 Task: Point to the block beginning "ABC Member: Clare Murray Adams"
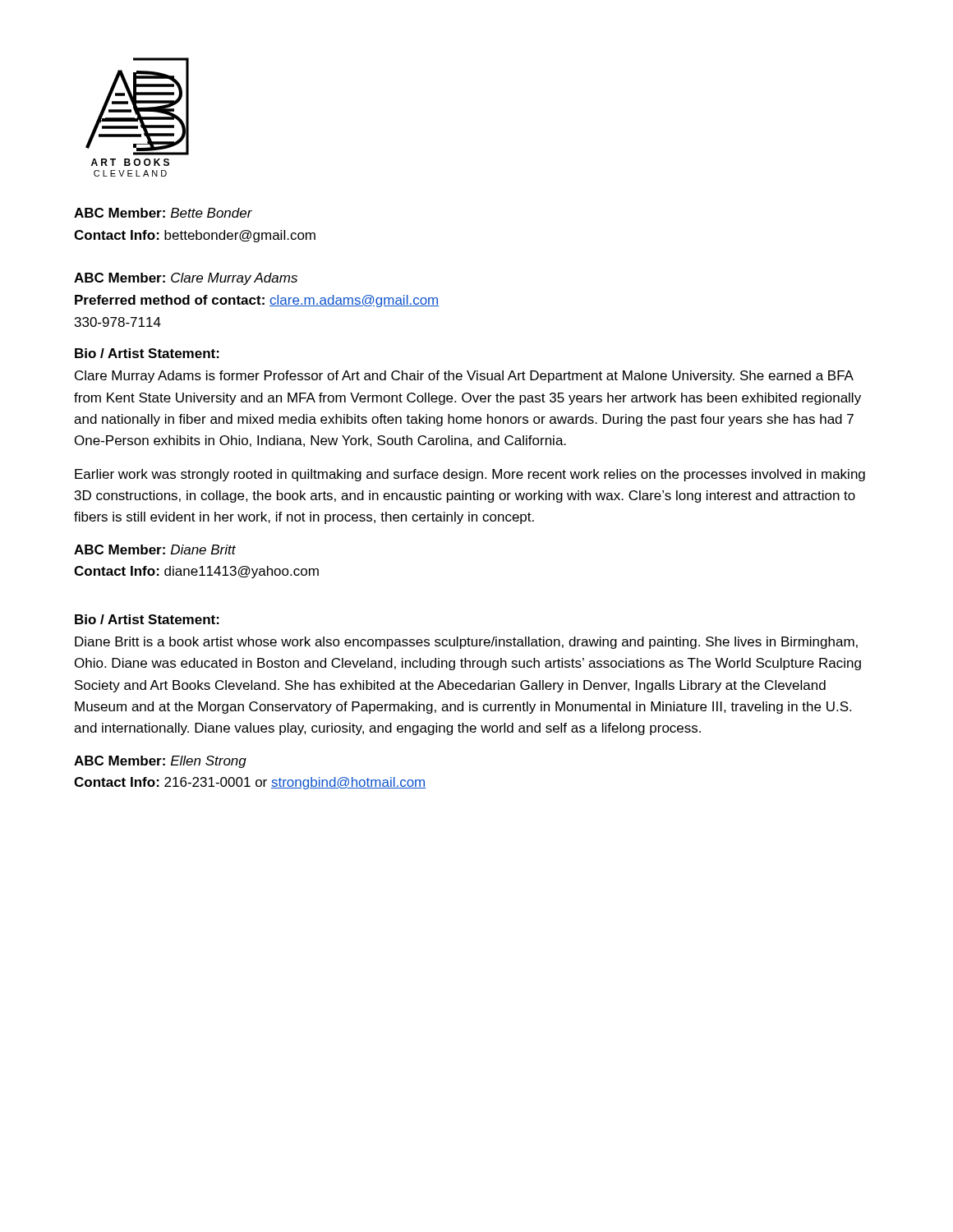186,279
